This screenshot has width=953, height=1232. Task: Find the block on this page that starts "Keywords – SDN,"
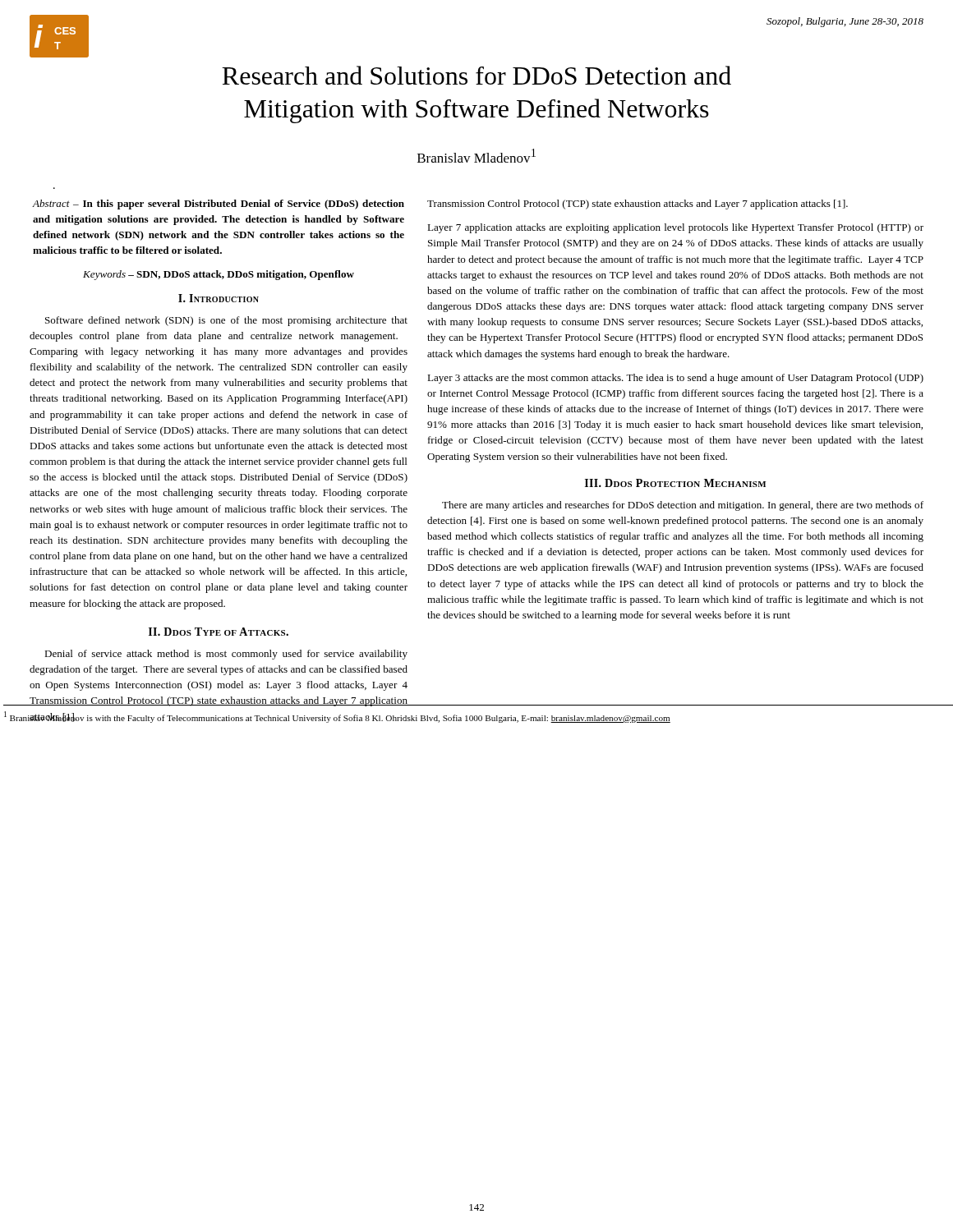[x=219, y=274]
